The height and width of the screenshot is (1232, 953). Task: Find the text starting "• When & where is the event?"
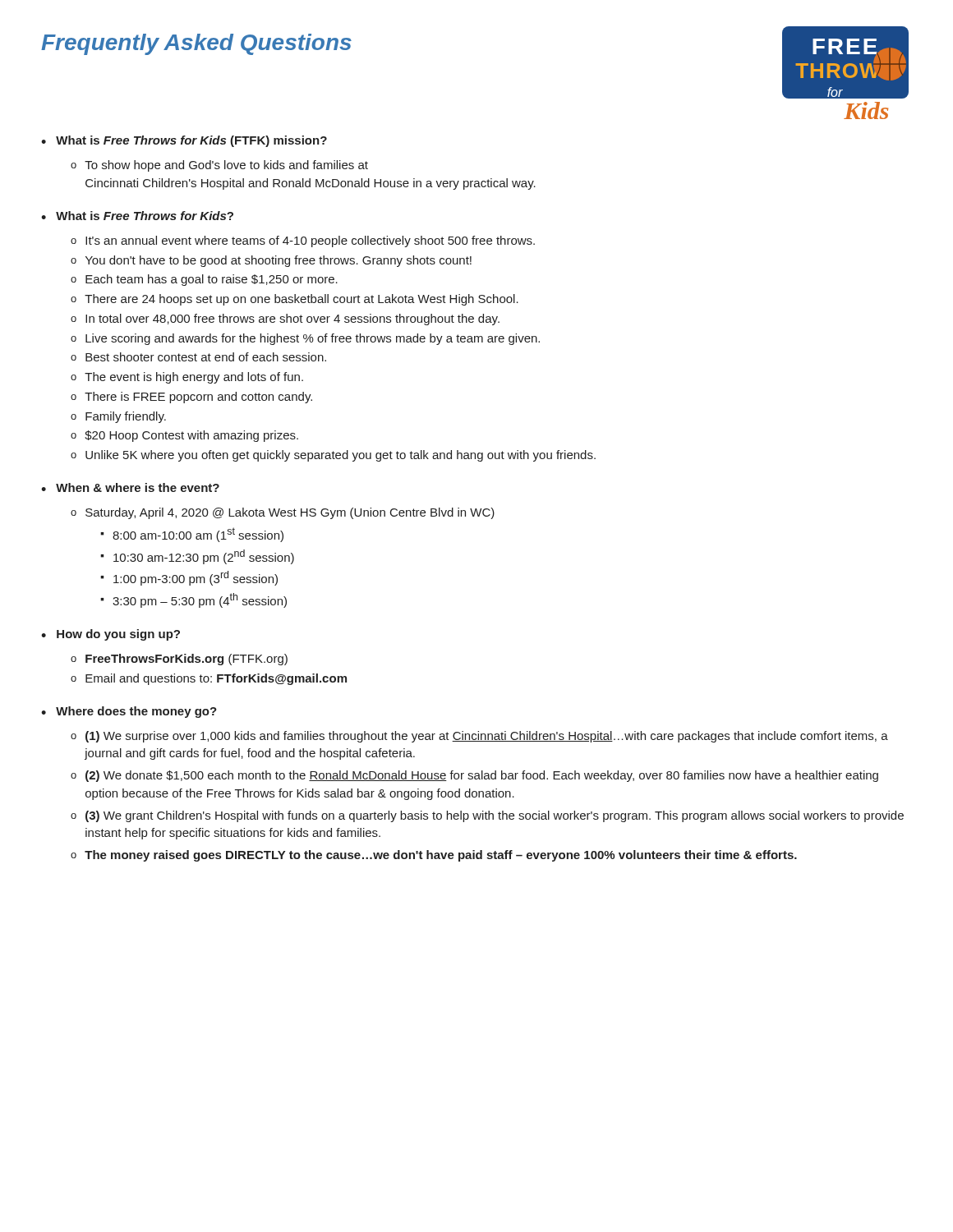tap(130, 487)
